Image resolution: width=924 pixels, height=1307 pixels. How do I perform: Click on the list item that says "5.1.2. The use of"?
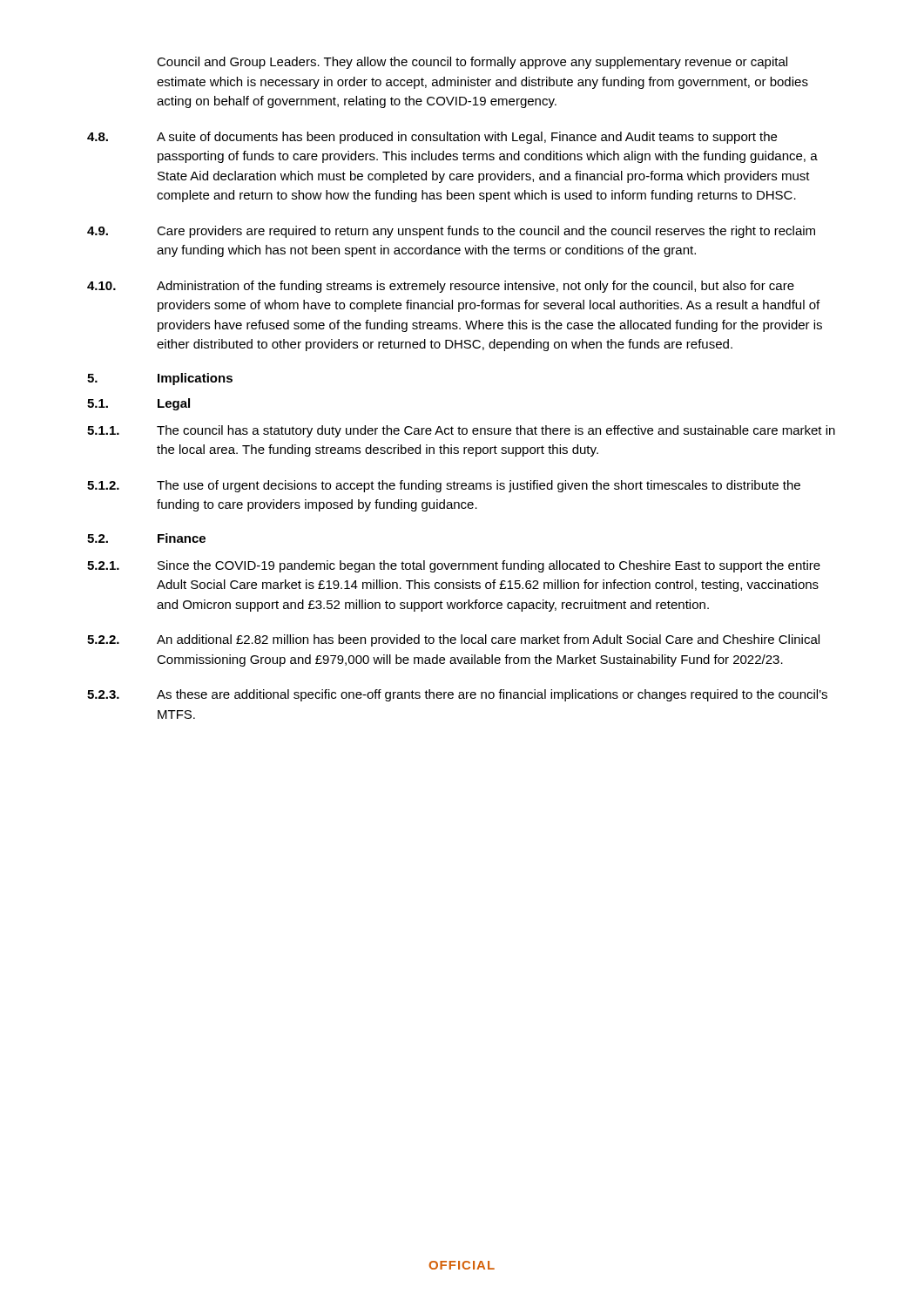(462, 495)
